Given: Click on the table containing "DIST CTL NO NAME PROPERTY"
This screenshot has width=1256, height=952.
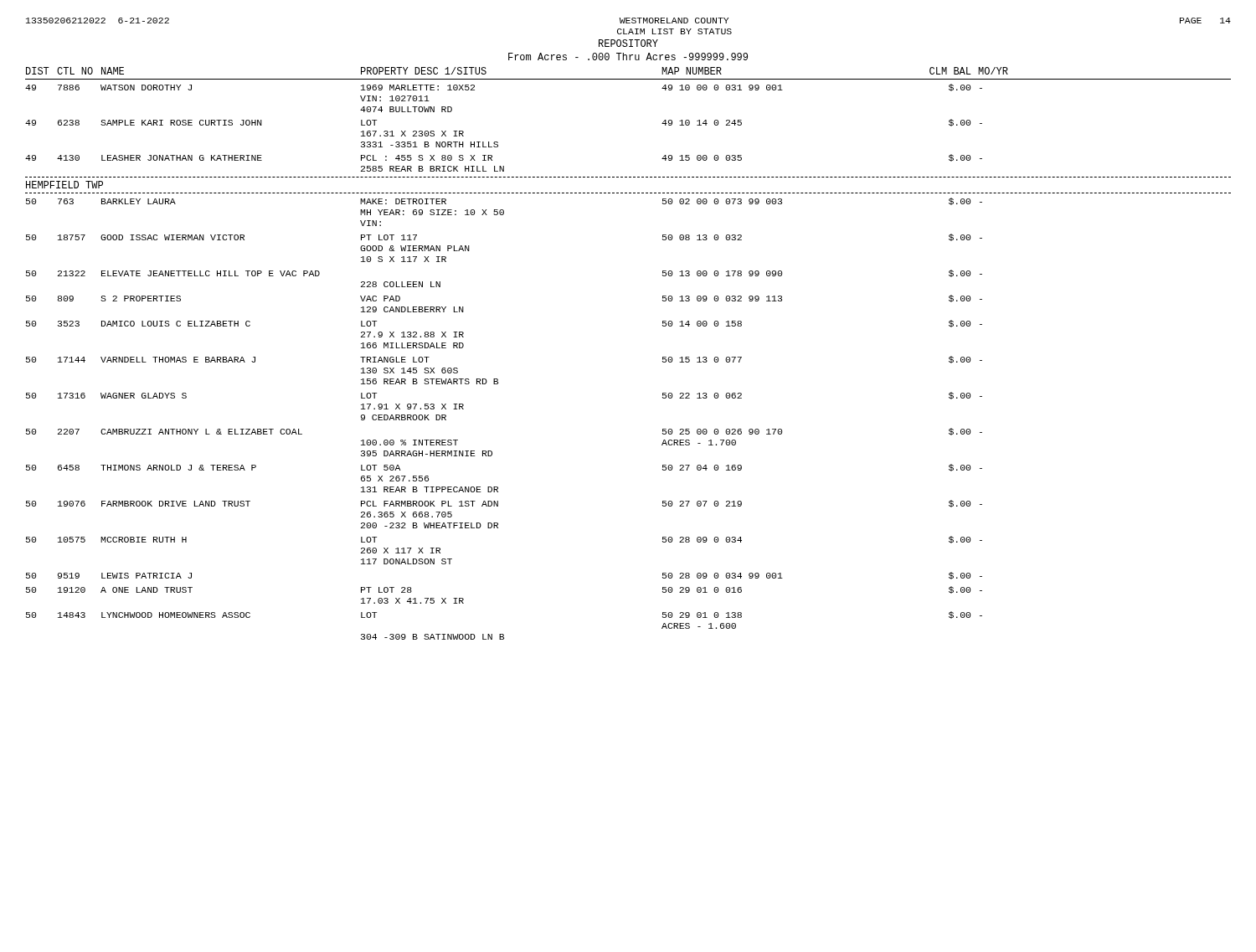Looking at the screenshot, I should (628, 354).
